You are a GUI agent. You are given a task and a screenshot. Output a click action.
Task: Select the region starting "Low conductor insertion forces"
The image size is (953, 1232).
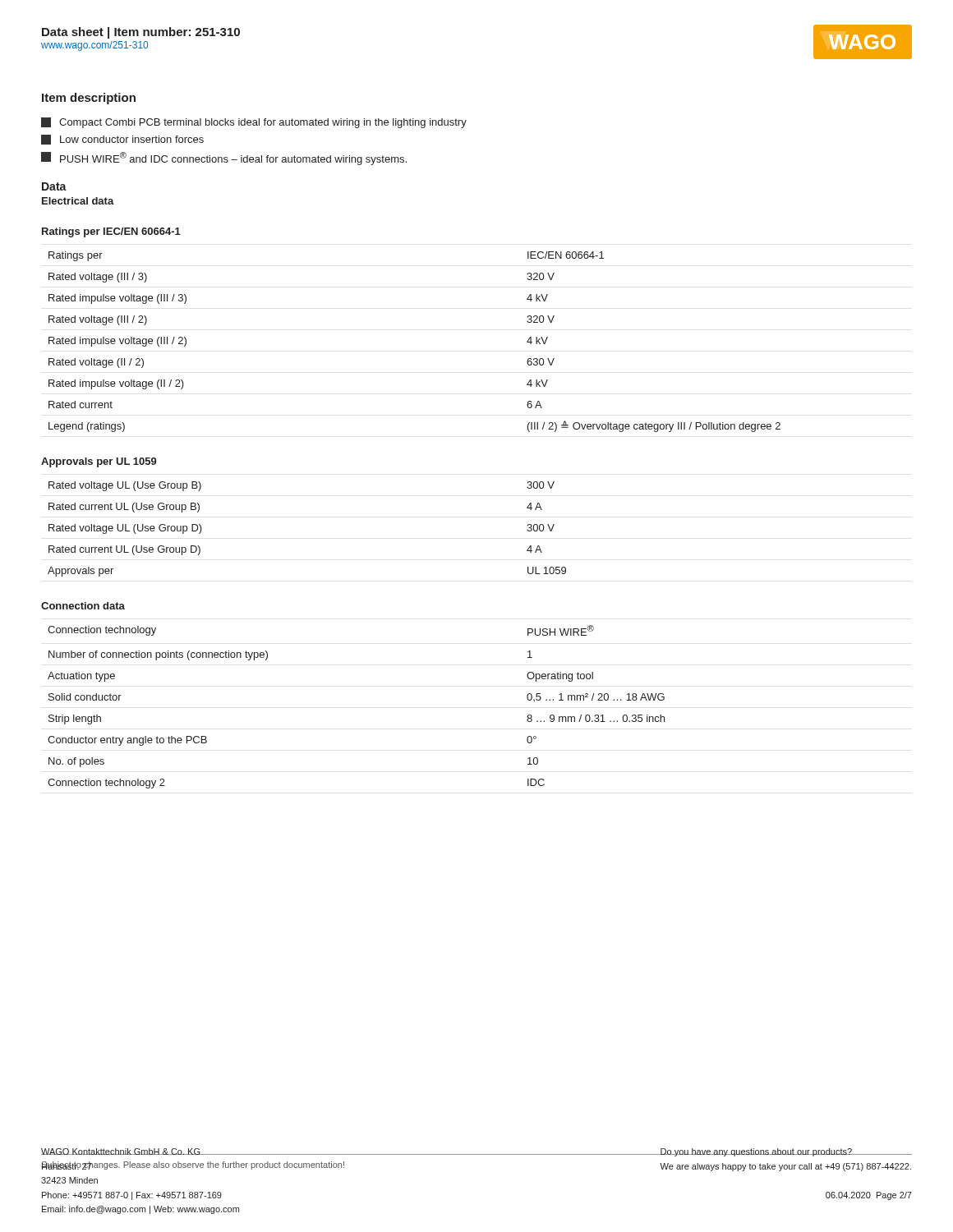click(123, 139)
